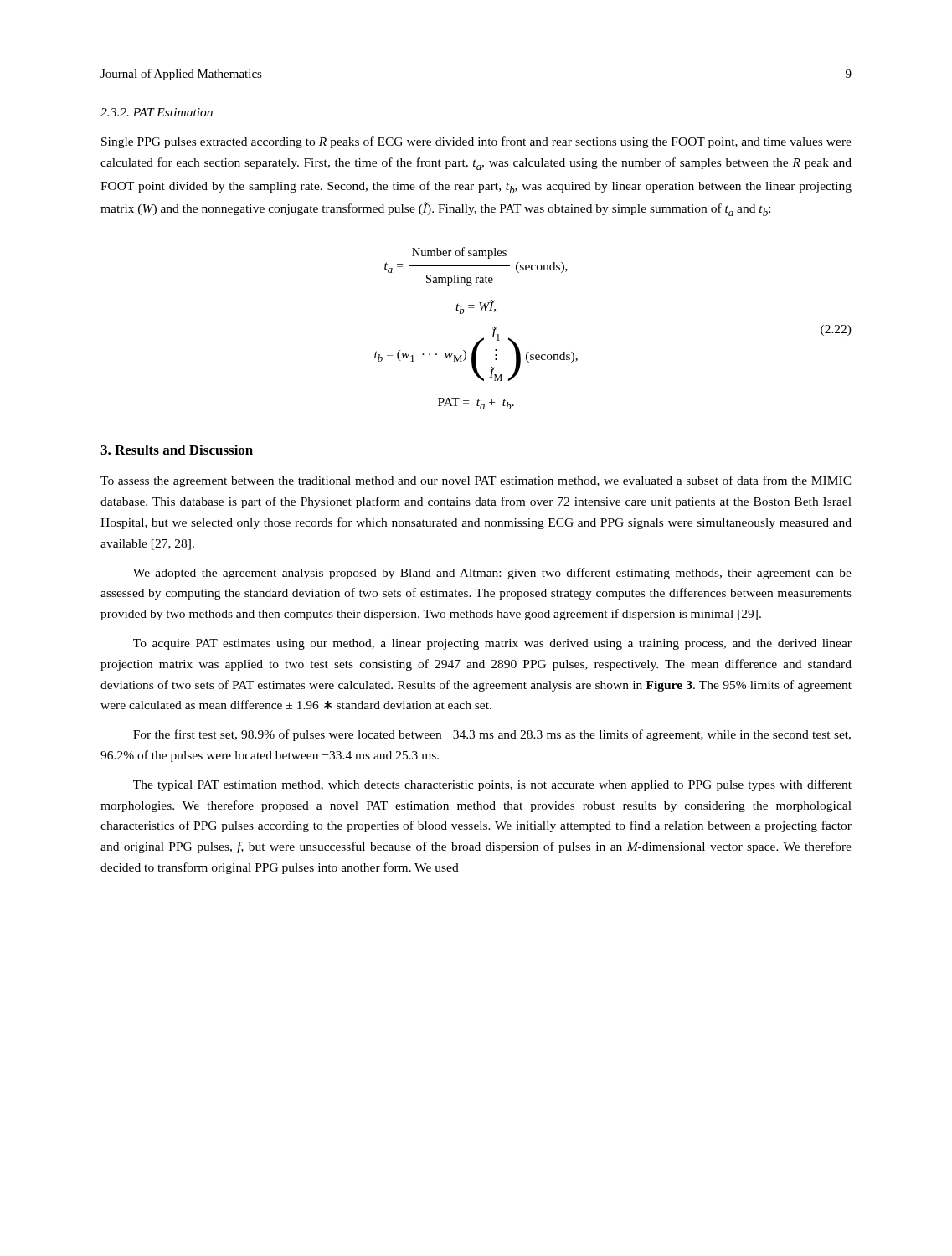Select the text block starting "3. Results and Discussion"
952x1256 pixels.
[x=177, y=450]
